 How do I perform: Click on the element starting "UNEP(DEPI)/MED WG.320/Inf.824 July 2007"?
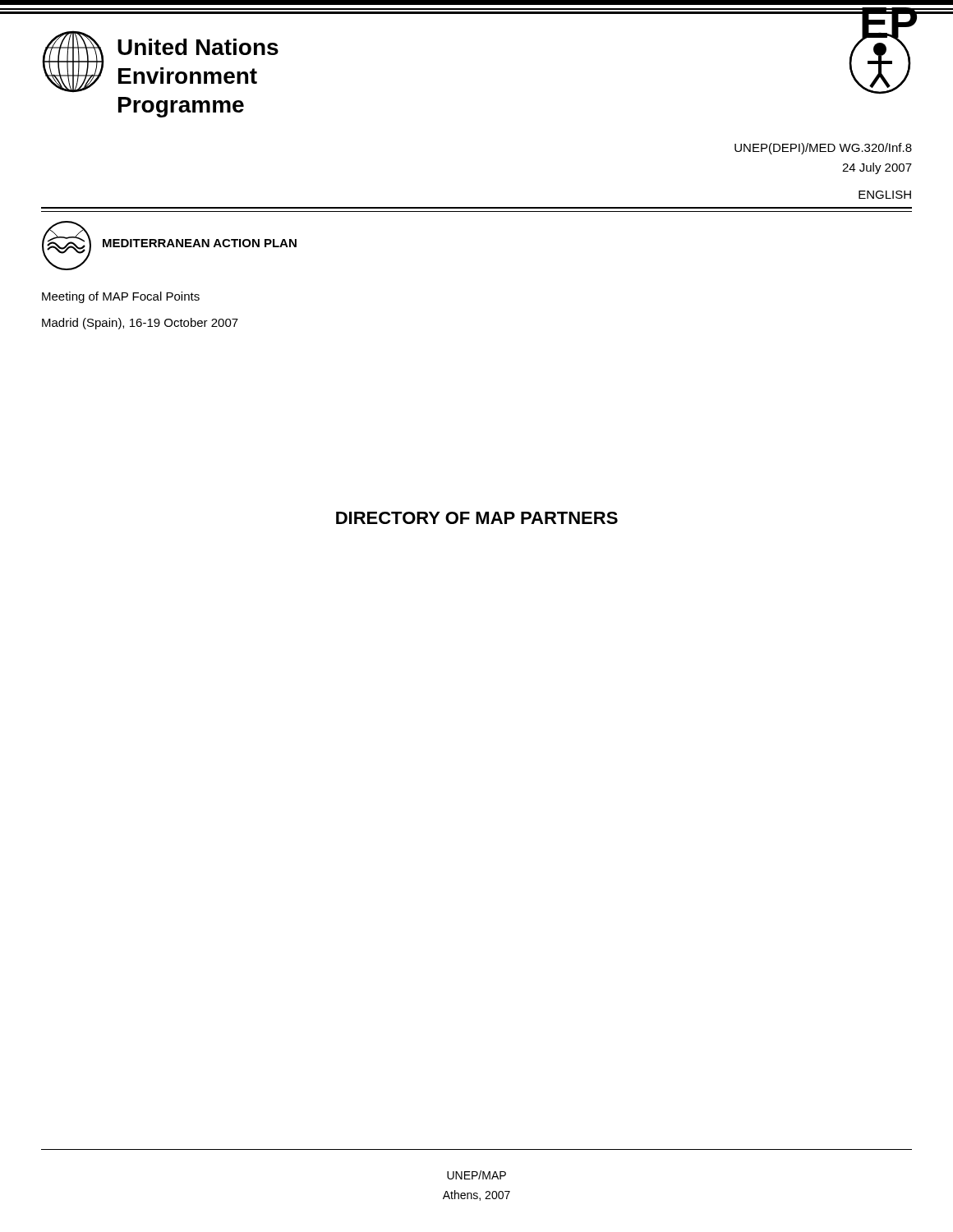(823, 157)
